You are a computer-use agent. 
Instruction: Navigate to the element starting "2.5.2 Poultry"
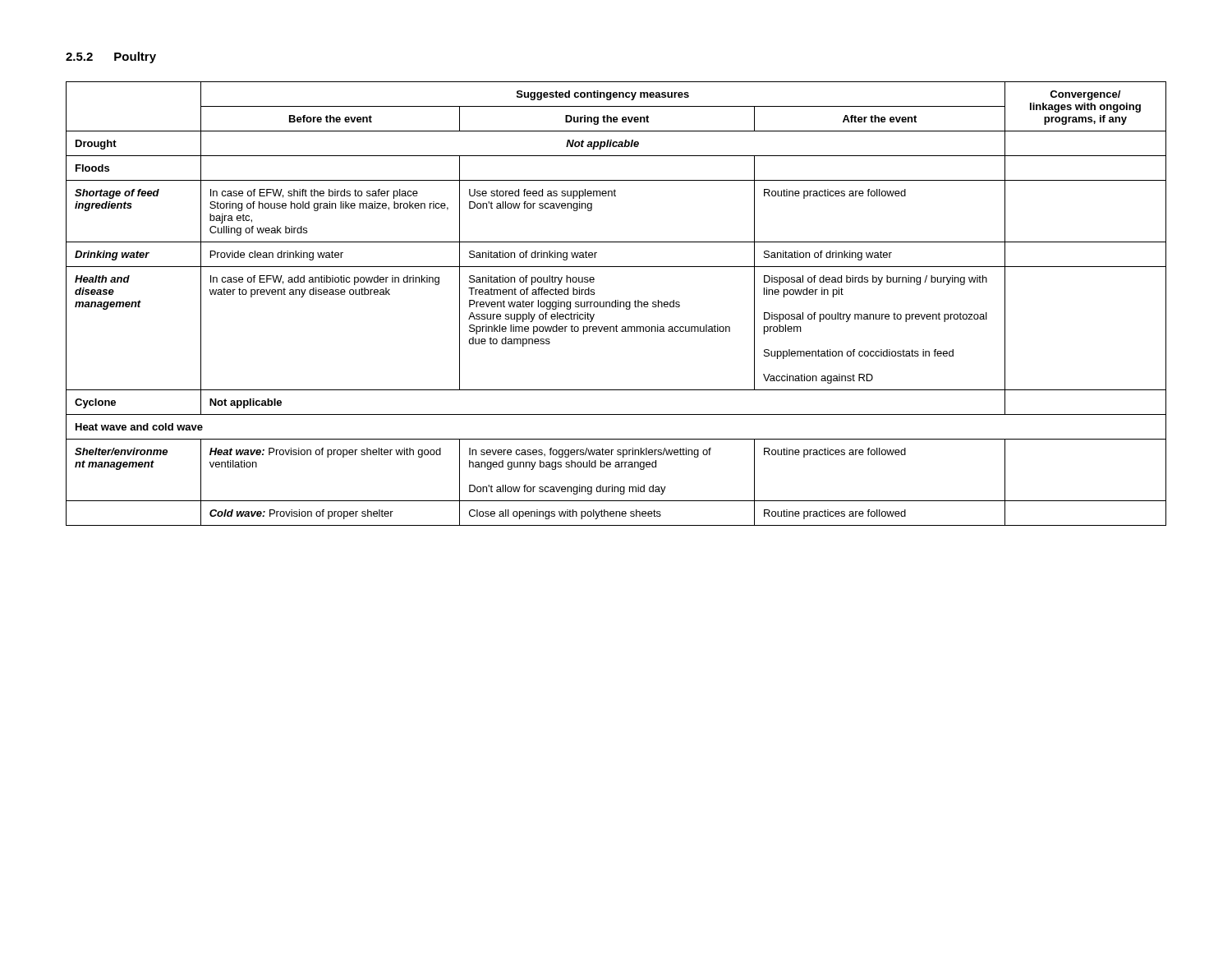point(111,56)
